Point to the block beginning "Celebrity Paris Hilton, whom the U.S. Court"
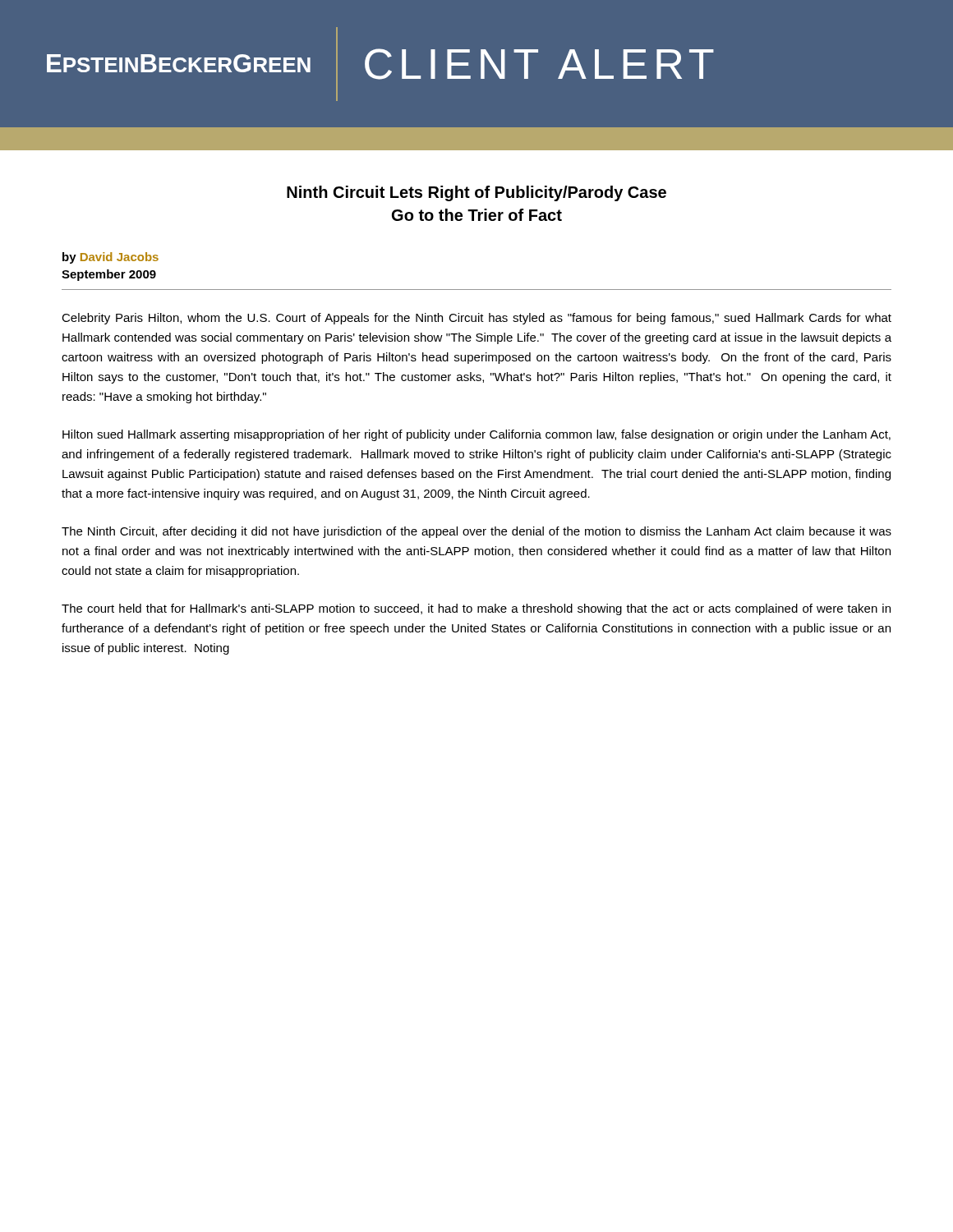Screen dimensions: 1232x953 coord(476,357)
